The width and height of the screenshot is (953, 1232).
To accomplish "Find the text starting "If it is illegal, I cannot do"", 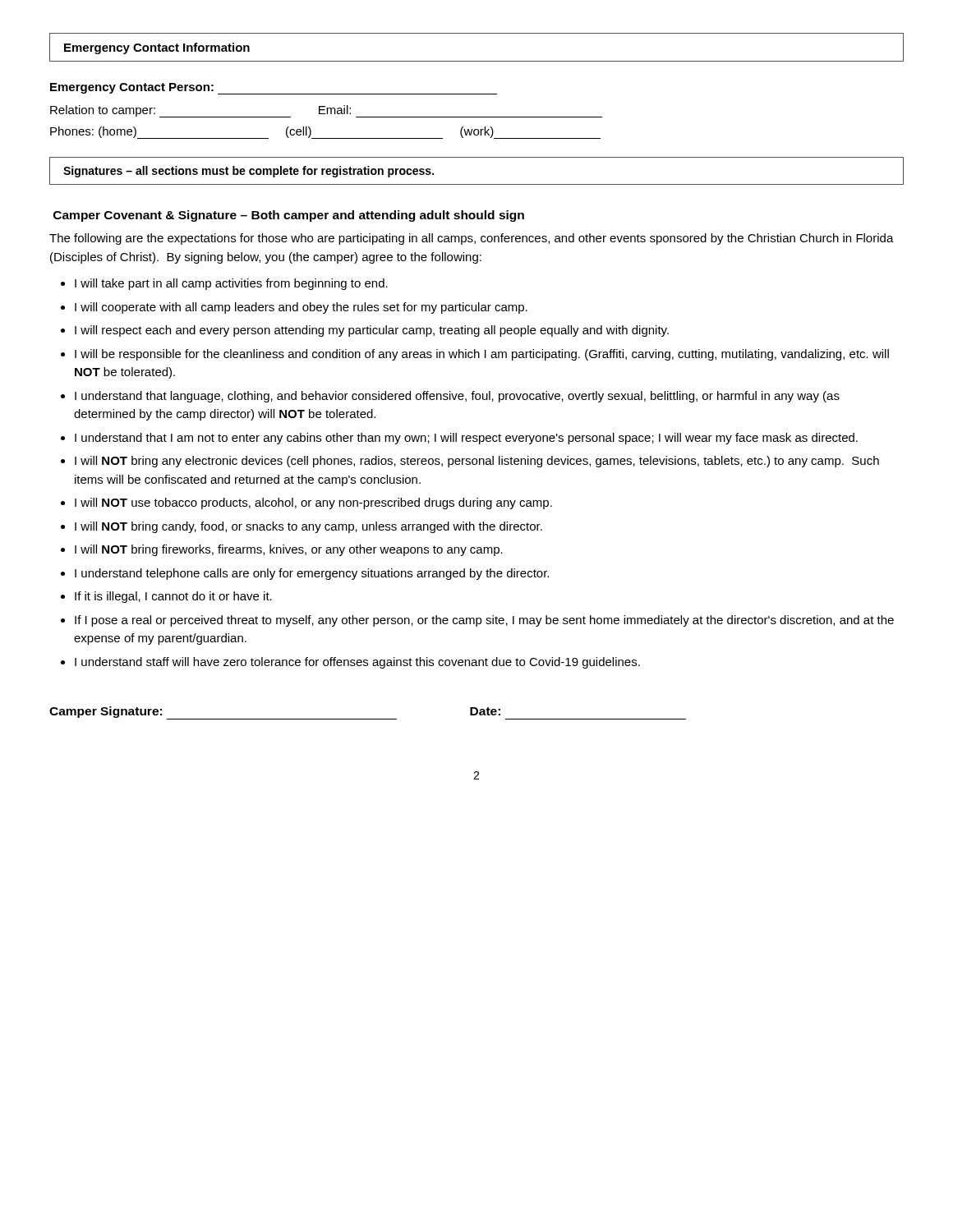I will pyautogui.click(x=173, y=596).
